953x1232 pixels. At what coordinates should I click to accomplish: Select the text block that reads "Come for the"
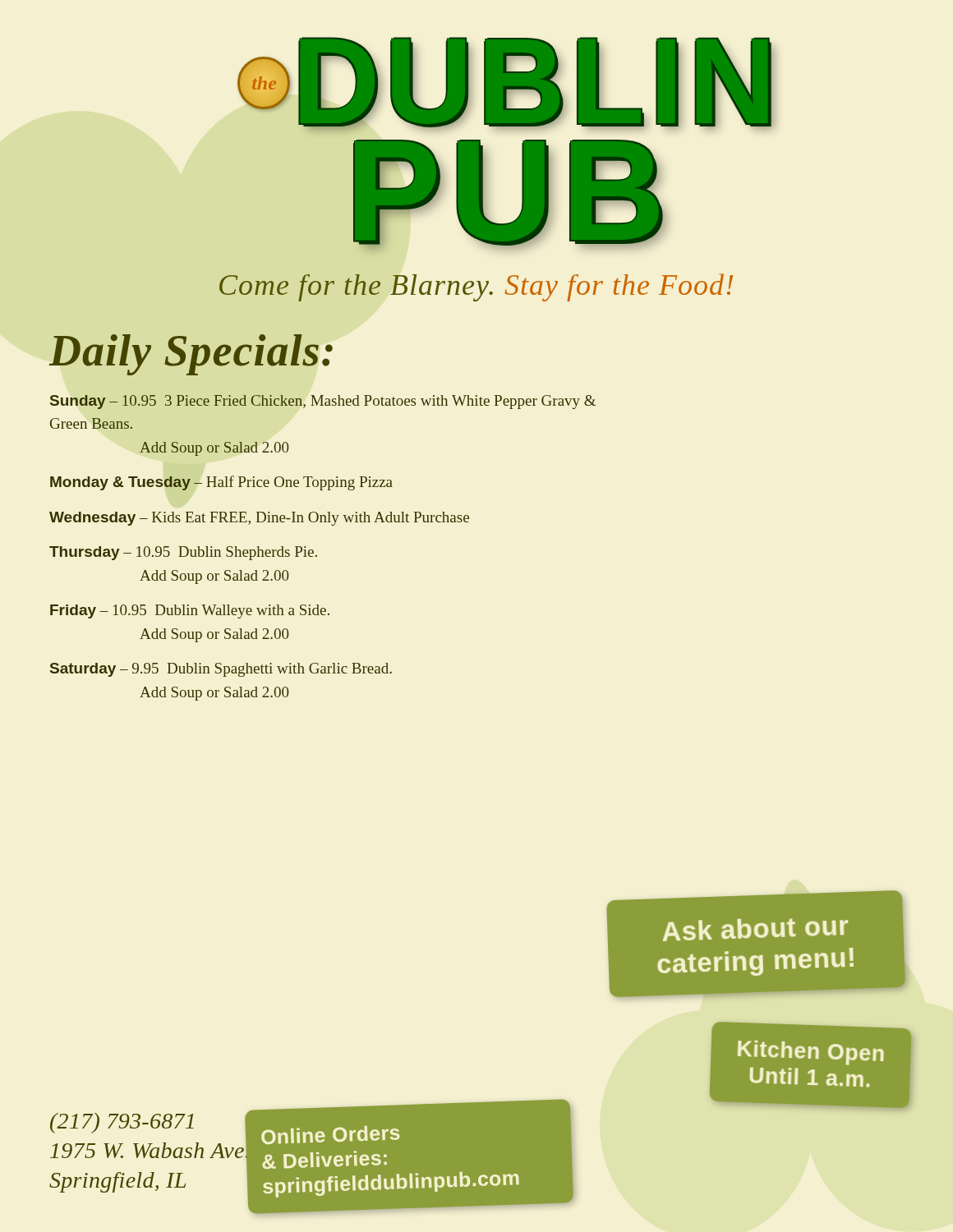(476, 285)
